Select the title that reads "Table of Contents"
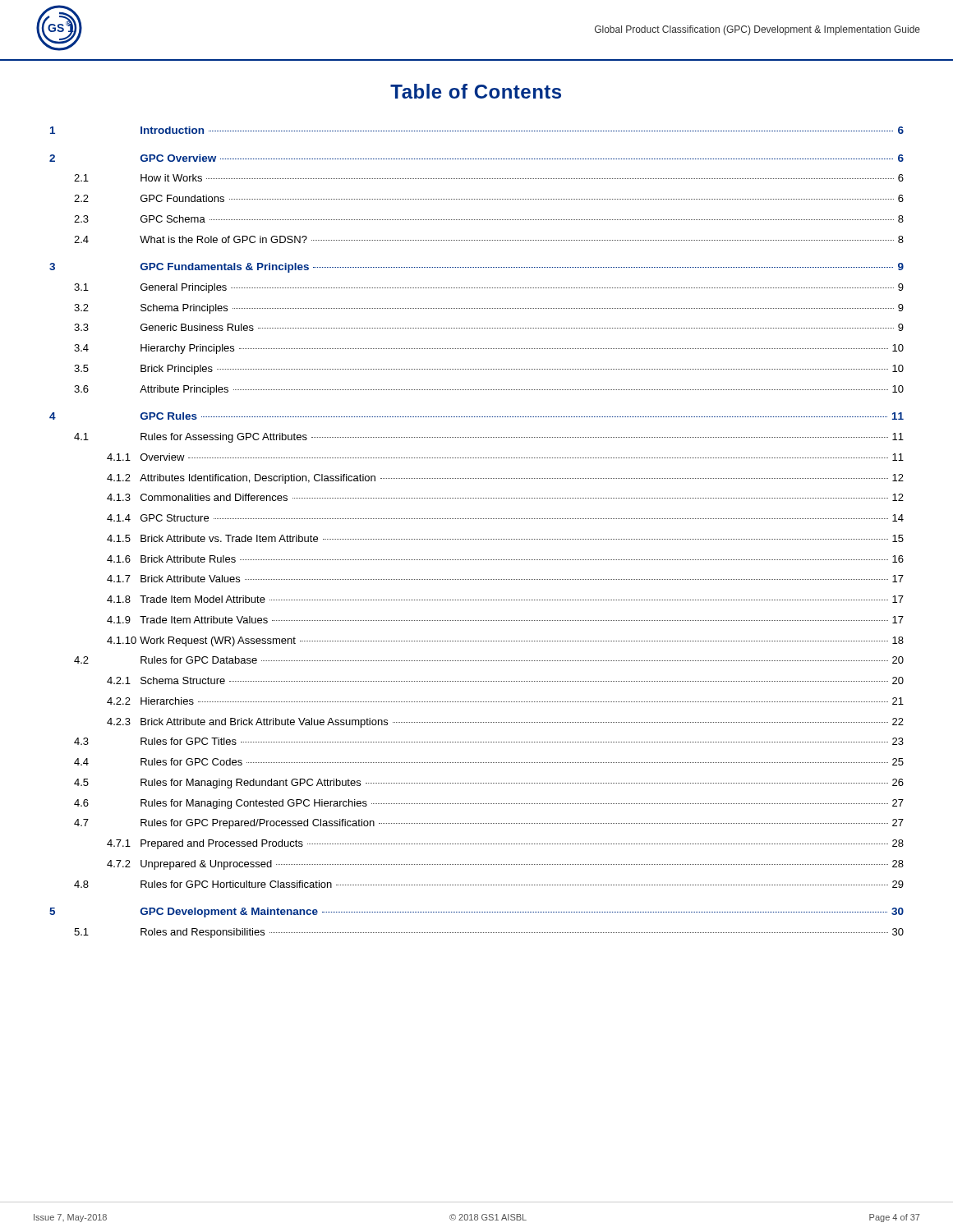The height and width of the screenshot is (1232, 953). pyautogui.click(x=476, y=92)
